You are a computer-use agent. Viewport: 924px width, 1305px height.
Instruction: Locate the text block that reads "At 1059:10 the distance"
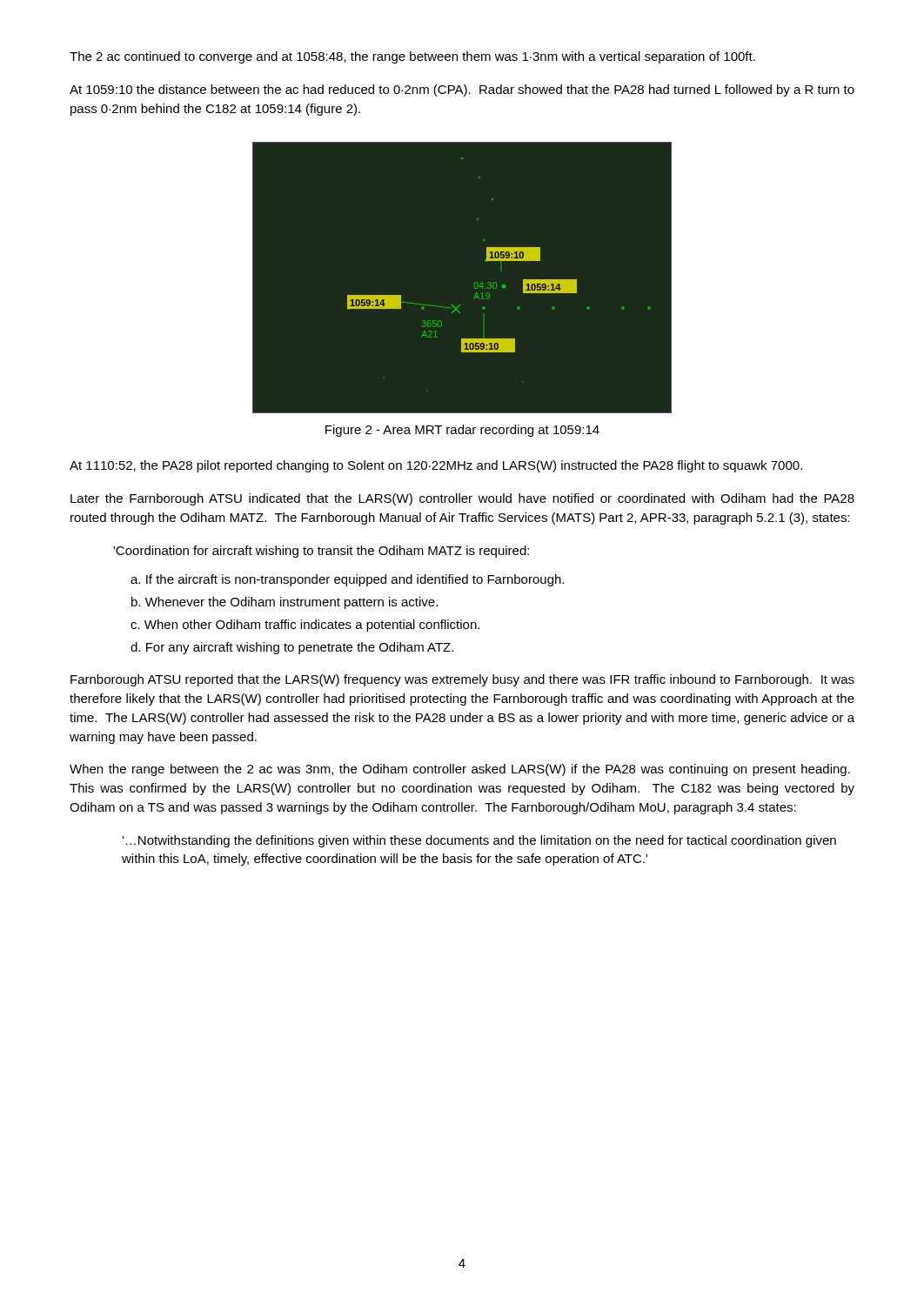462,98
